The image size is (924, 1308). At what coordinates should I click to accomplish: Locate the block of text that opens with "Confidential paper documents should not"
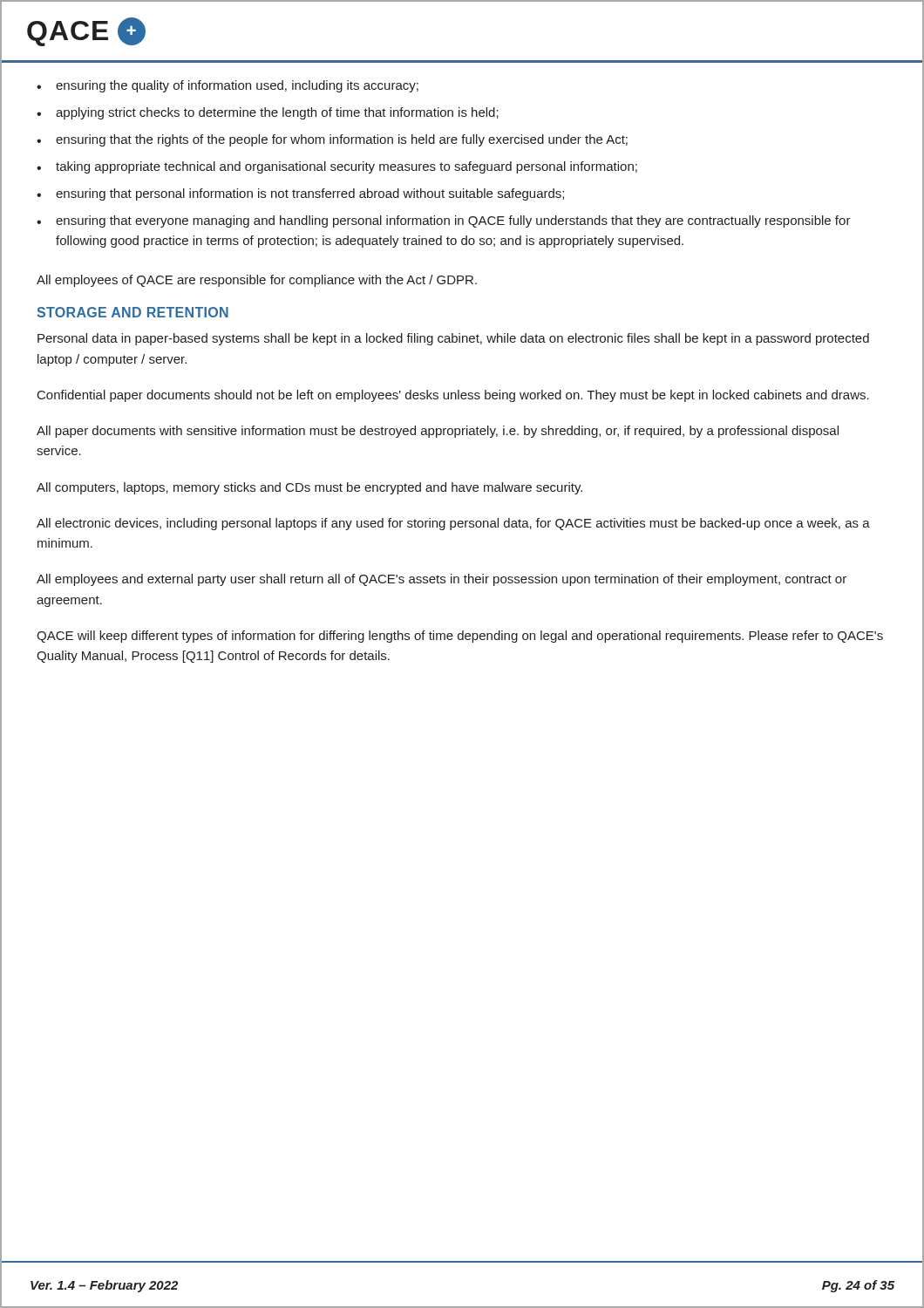pyautogui.click(x=453, y=394)
